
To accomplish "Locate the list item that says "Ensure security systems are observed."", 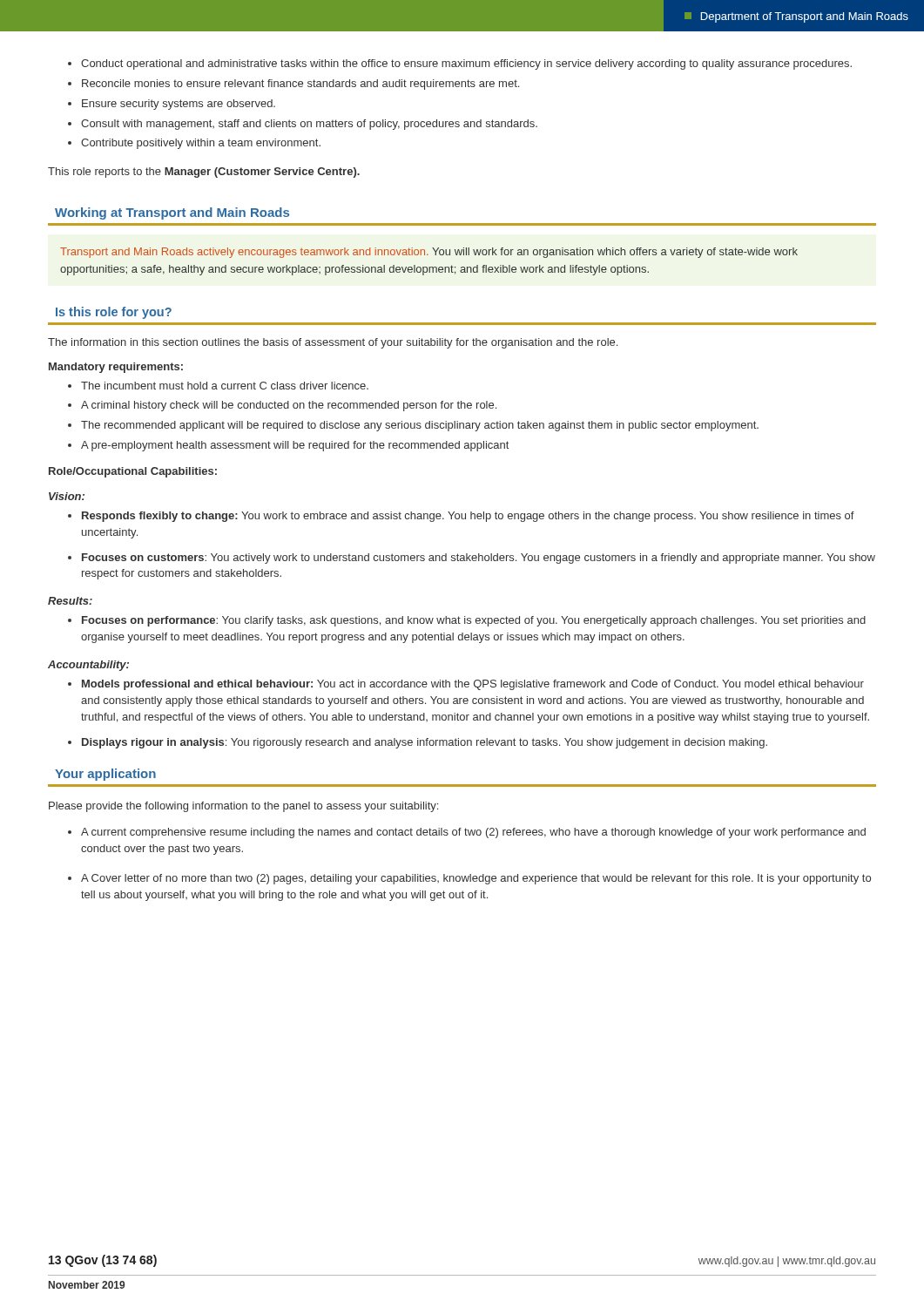I will point(172,105).
